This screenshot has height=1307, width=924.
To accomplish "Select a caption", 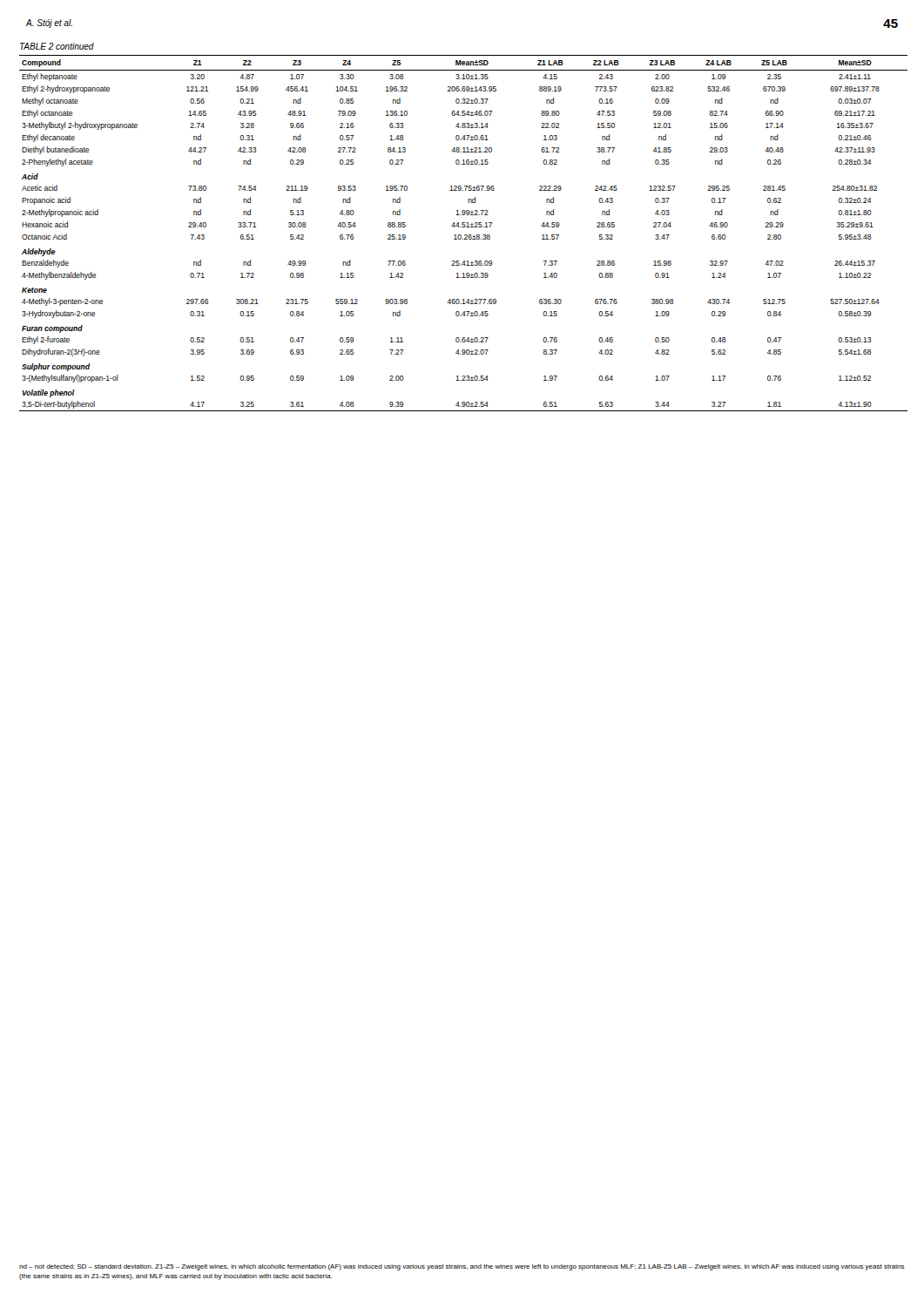I will pos(56,47).
